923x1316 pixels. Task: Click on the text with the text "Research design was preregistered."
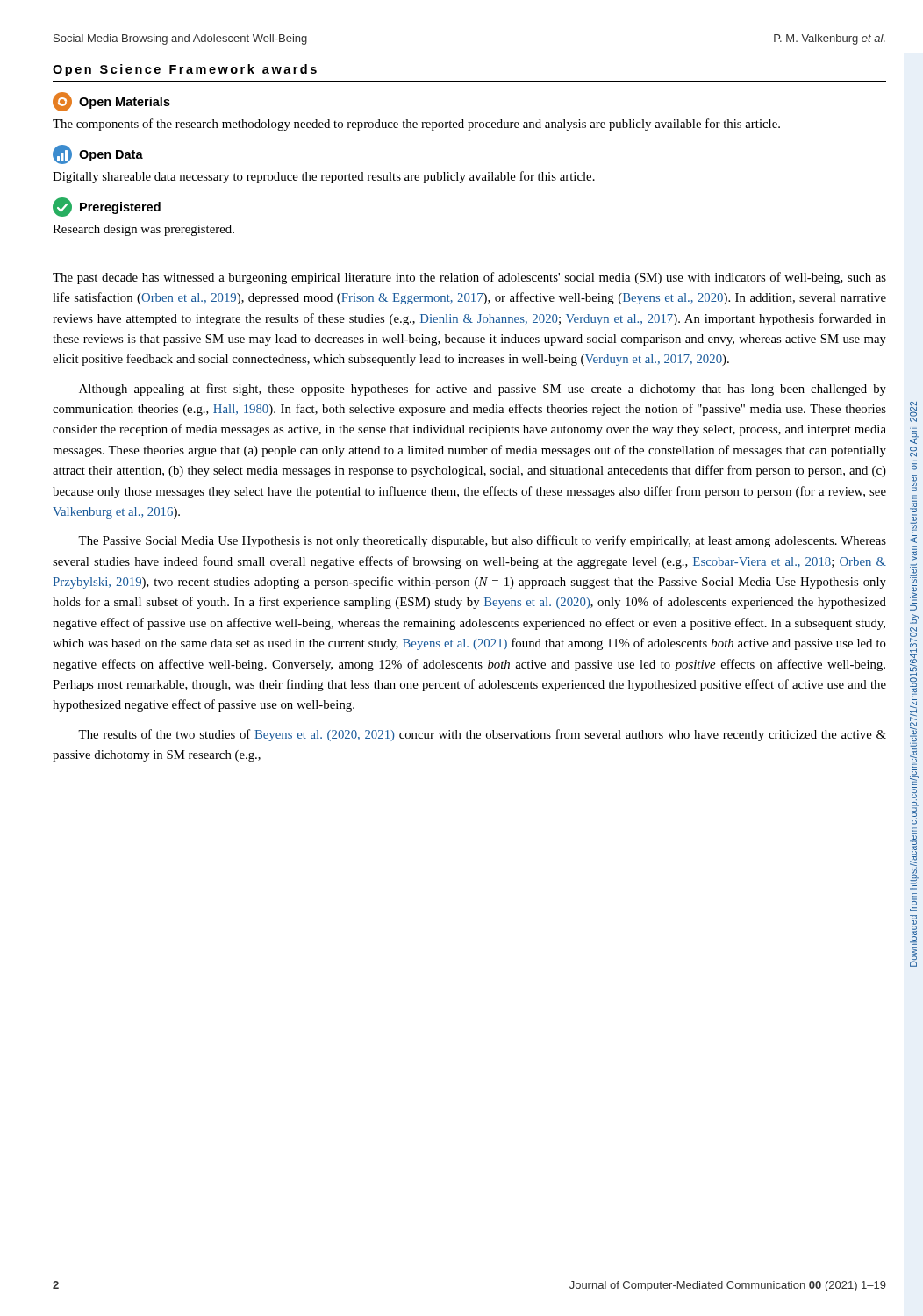[x=144, y=229]
